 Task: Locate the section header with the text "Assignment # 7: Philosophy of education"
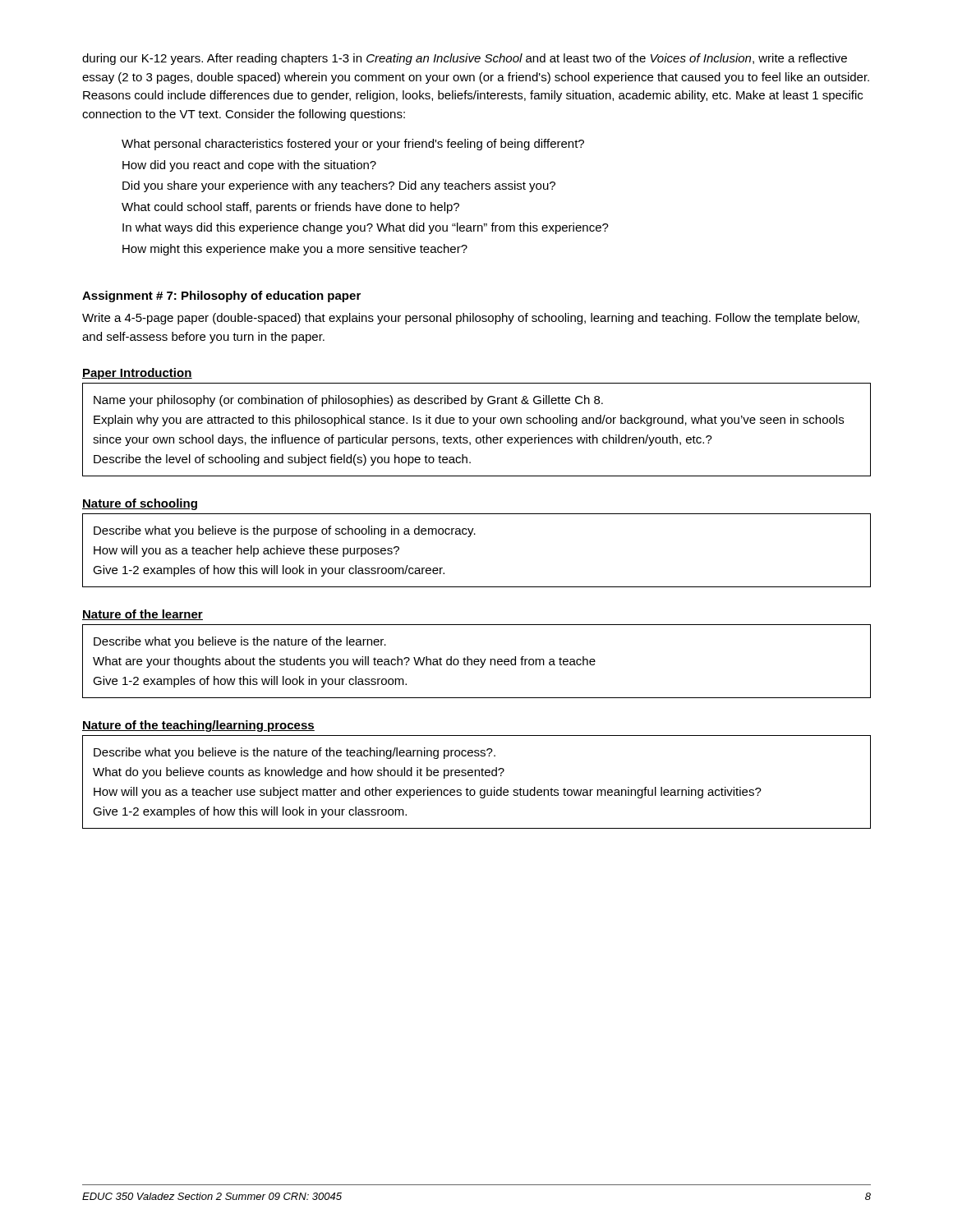point(221,295)
